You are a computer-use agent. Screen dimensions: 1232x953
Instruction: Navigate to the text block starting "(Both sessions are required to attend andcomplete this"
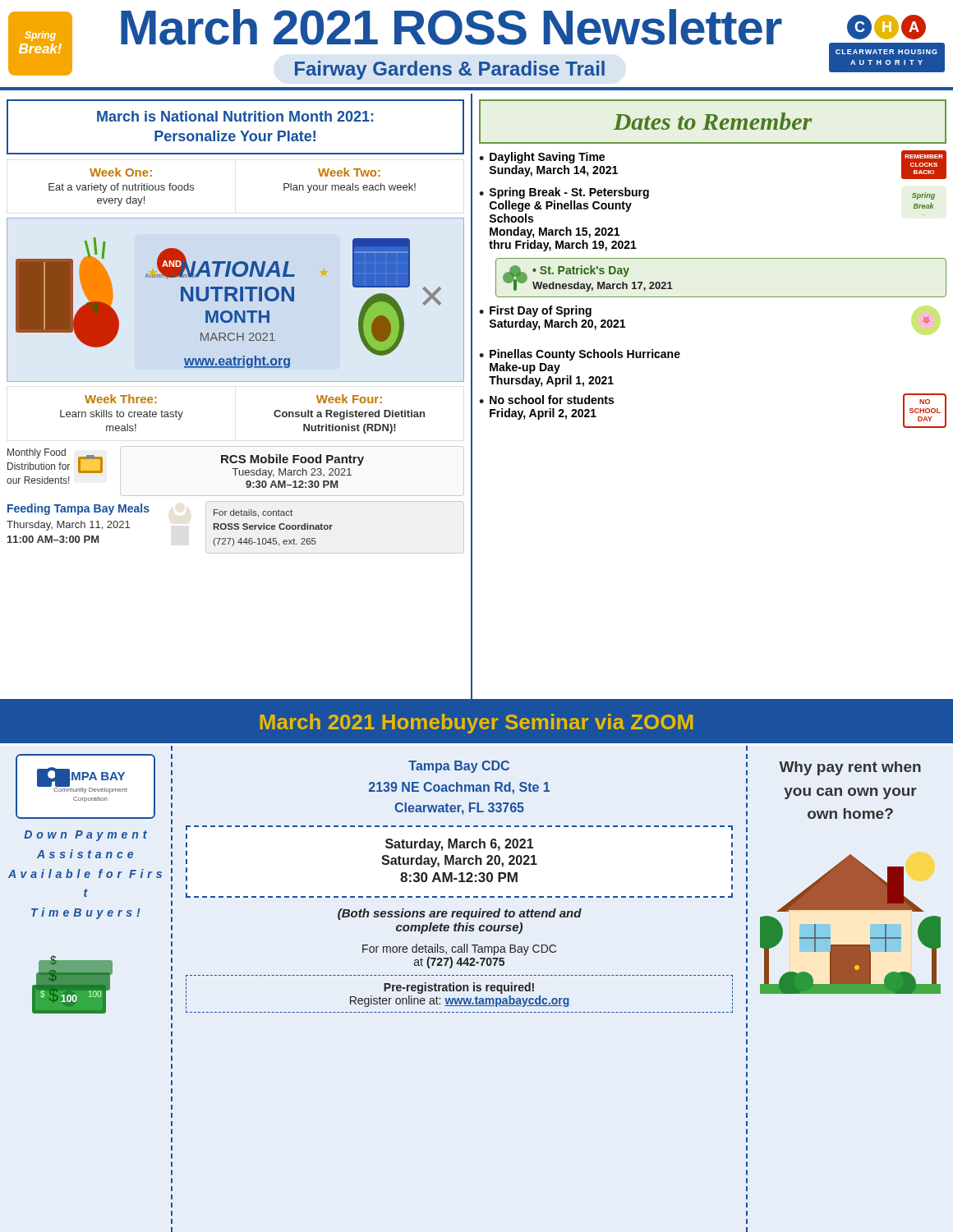[x=459, y=920]
